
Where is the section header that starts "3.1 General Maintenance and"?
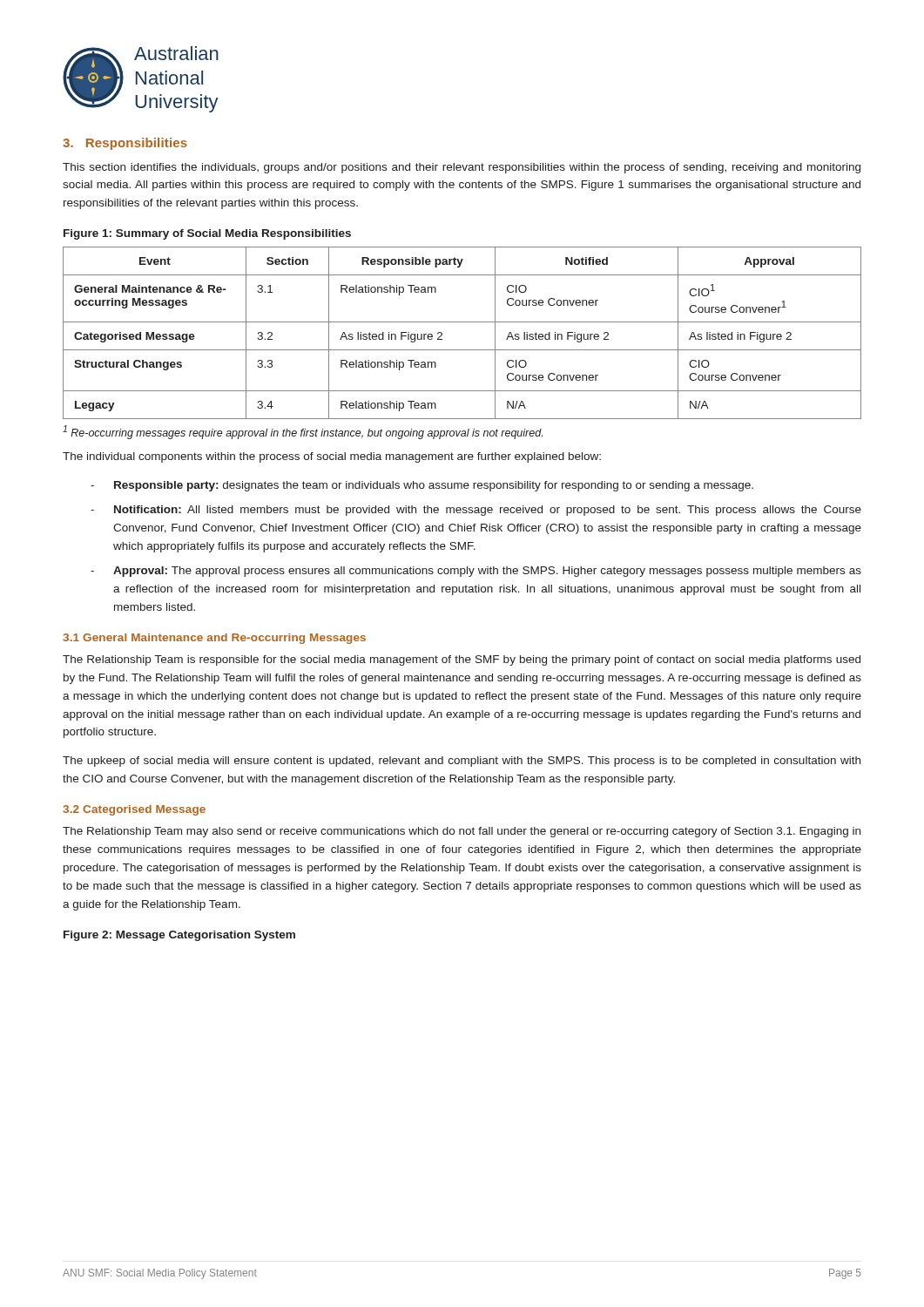tap(215, 637)
